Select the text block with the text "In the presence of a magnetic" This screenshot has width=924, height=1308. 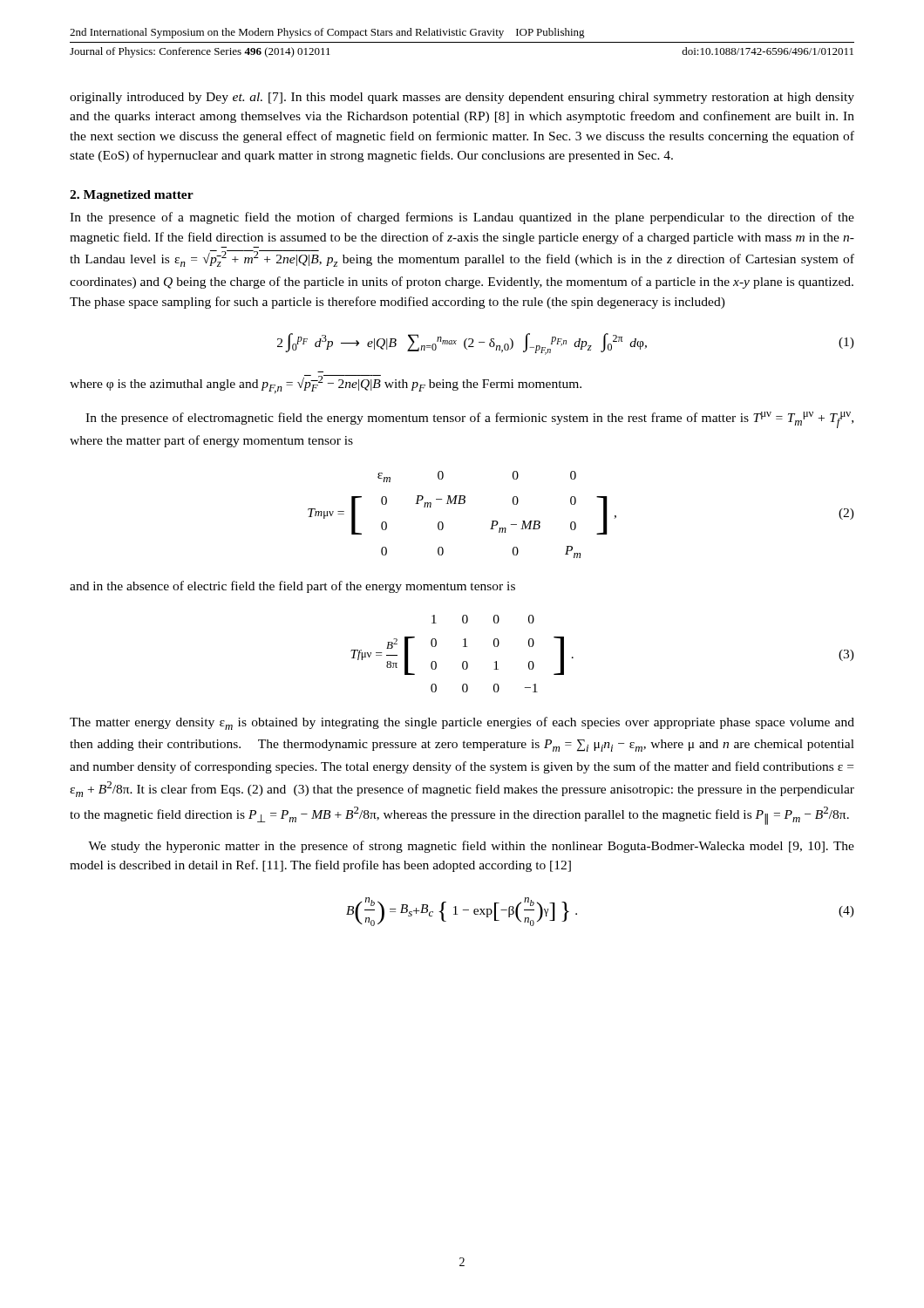pos(462,259)
